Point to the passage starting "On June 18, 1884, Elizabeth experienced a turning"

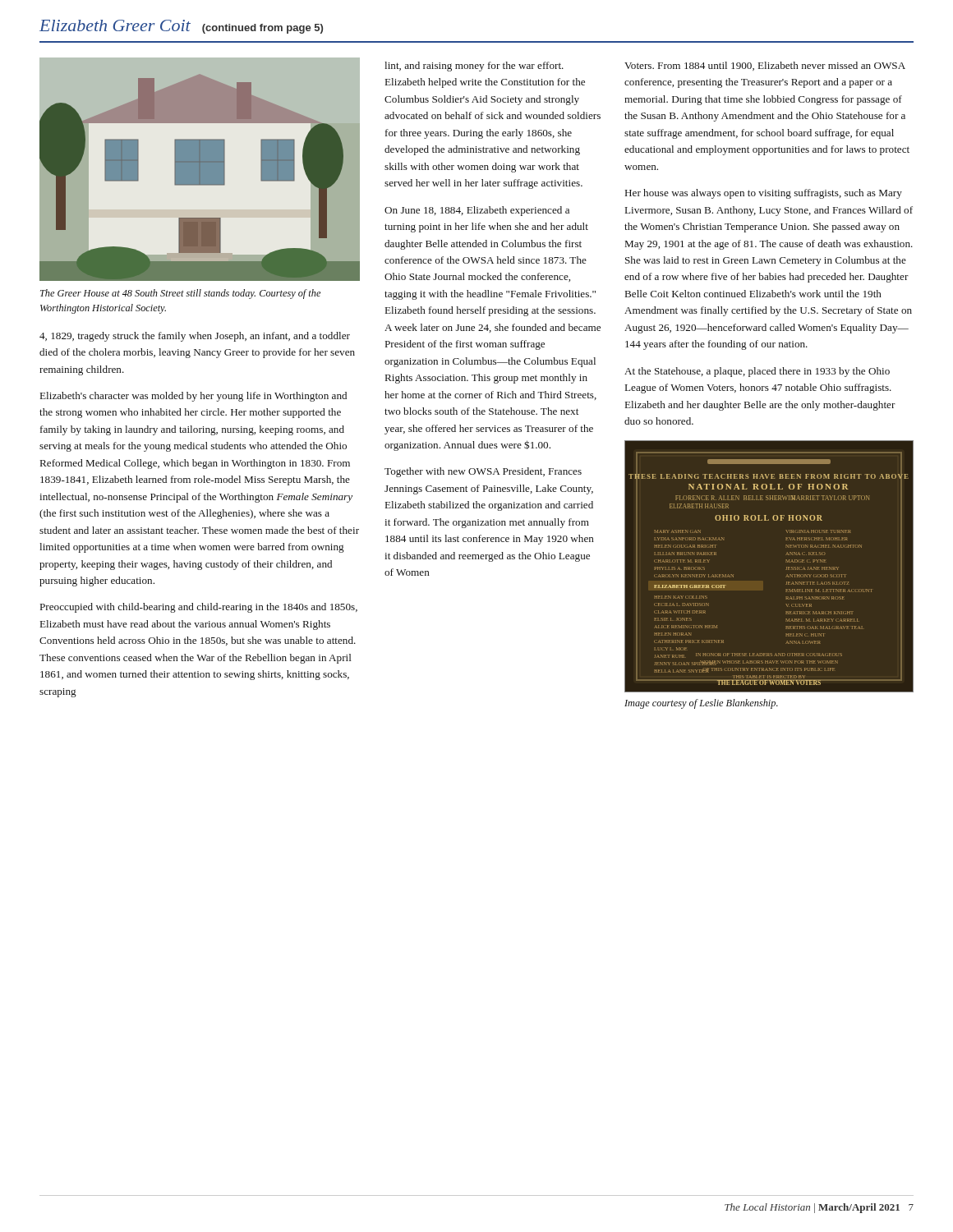493,327
